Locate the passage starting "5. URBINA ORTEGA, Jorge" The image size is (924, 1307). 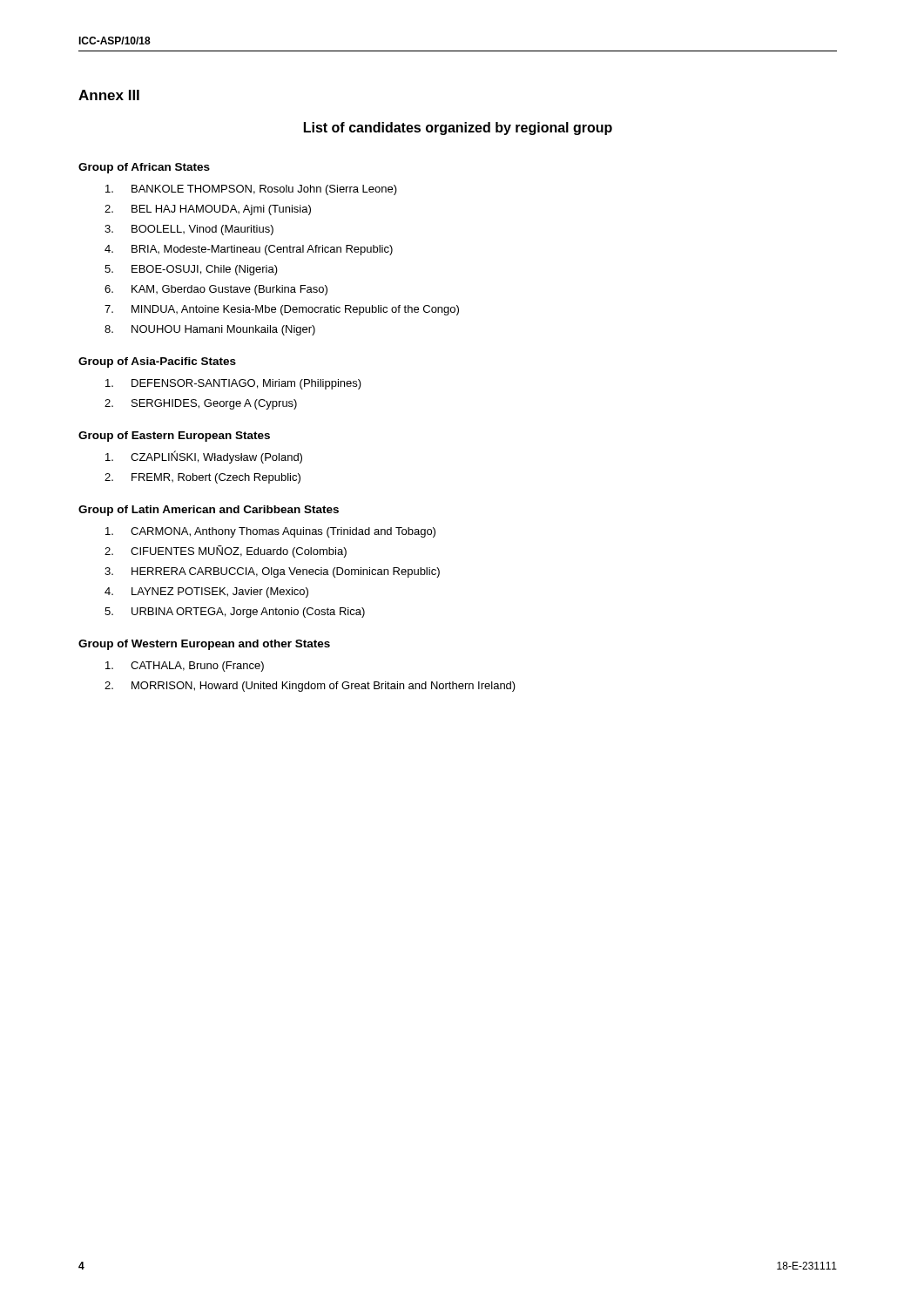pos(235,613)
